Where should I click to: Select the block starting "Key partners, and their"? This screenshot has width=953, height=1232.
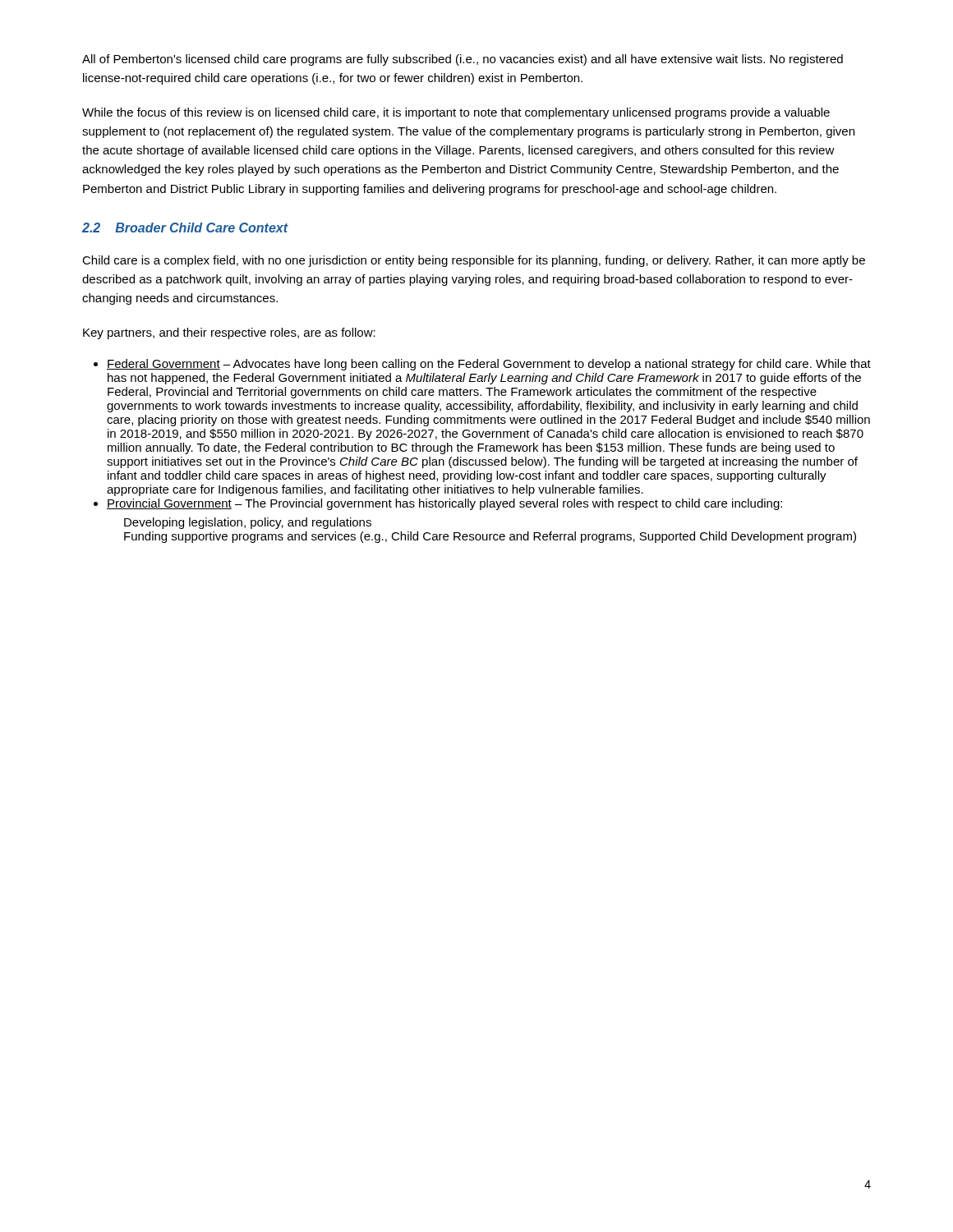coord(229,333)
